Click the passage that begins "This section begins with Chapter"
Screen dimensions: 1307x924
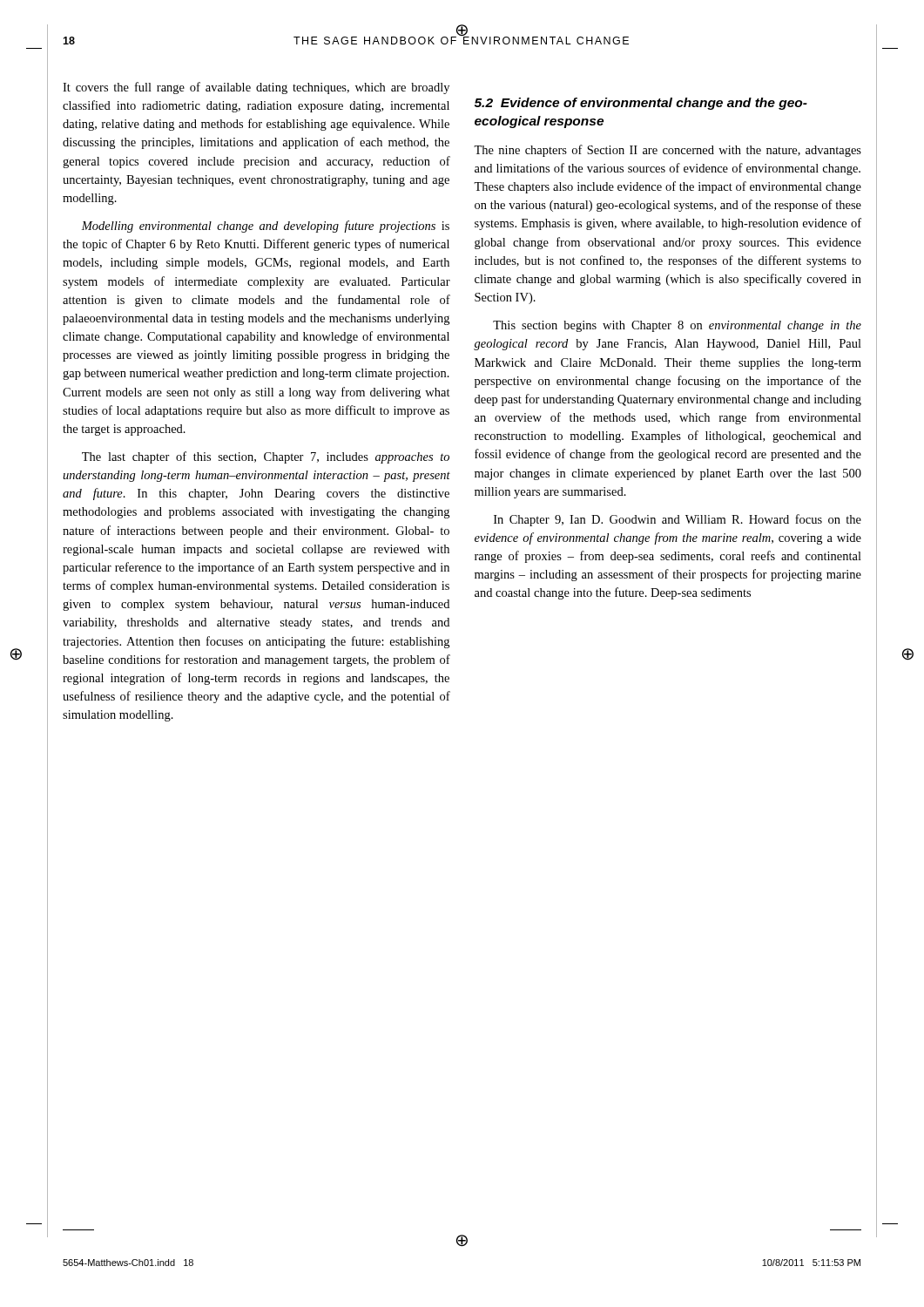[668, 409]
